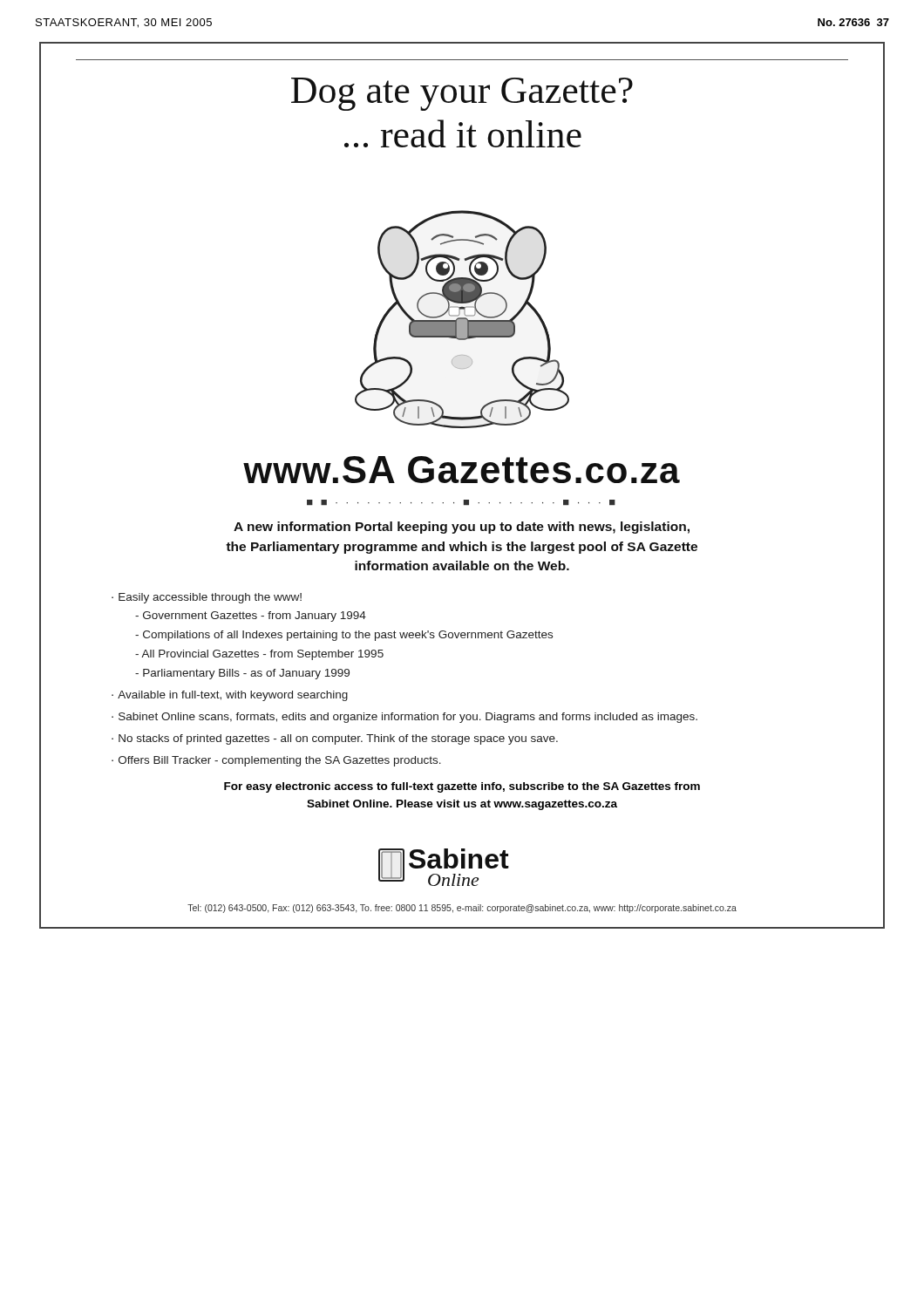Click on the block starting "A new information"
Image resolution: width=924 pixels, height=1308 pixels.
coord(462,546)
